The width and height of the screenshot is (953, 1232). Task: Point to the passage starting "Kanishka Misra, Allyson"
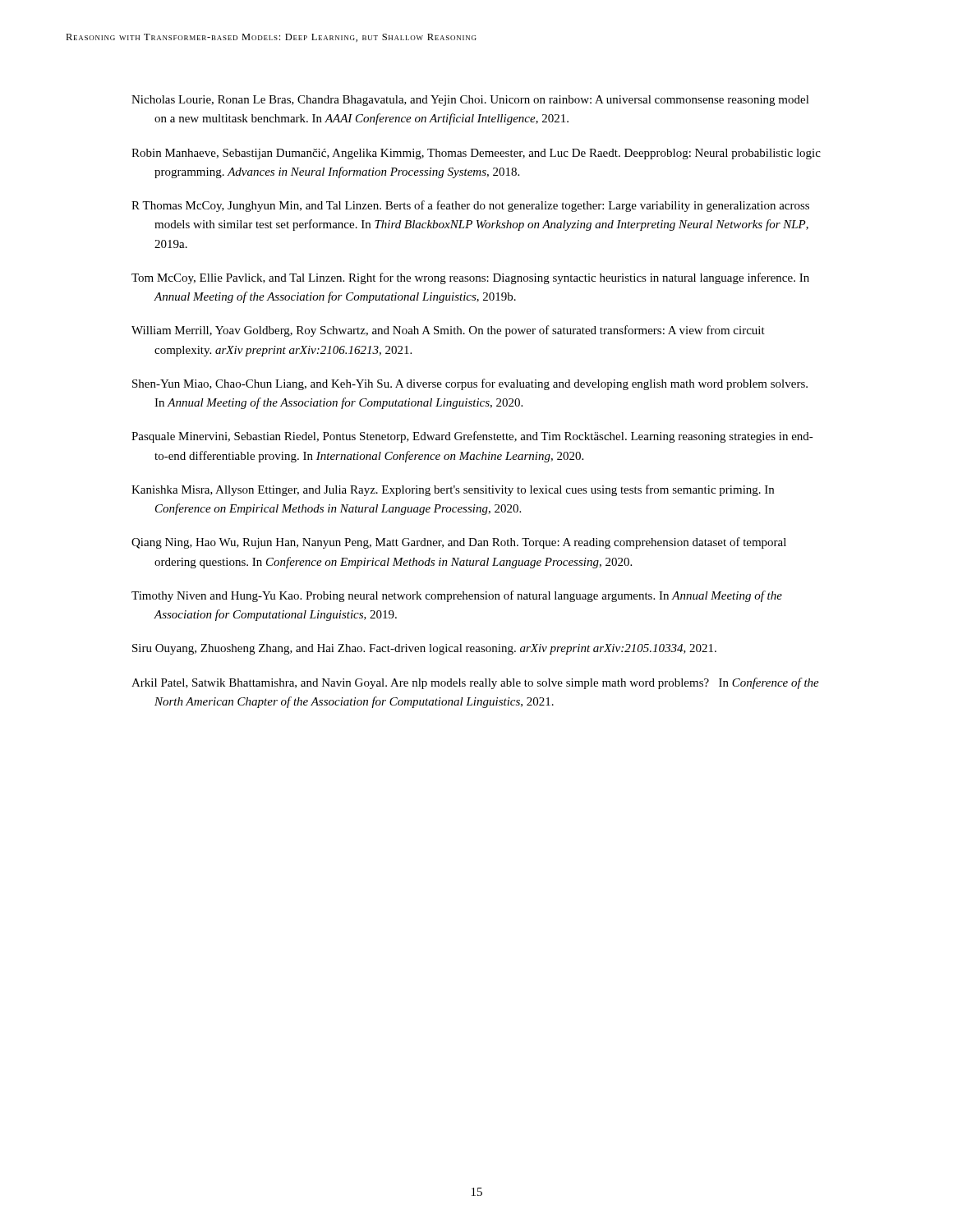(x=453, y=499)
